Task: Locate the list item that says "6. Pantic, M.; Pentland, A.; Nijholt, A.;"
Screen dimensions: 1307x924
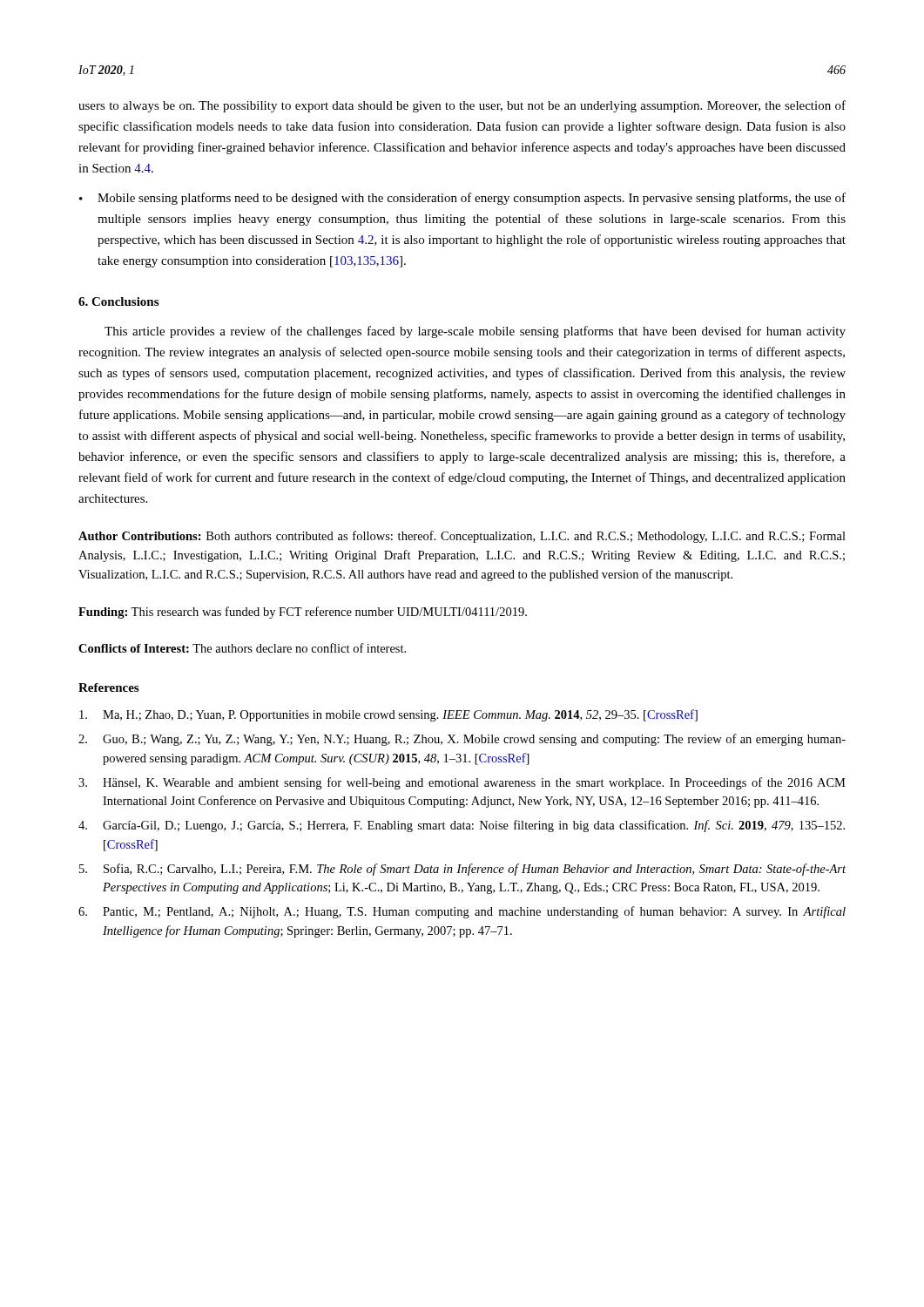Action: 462,922
